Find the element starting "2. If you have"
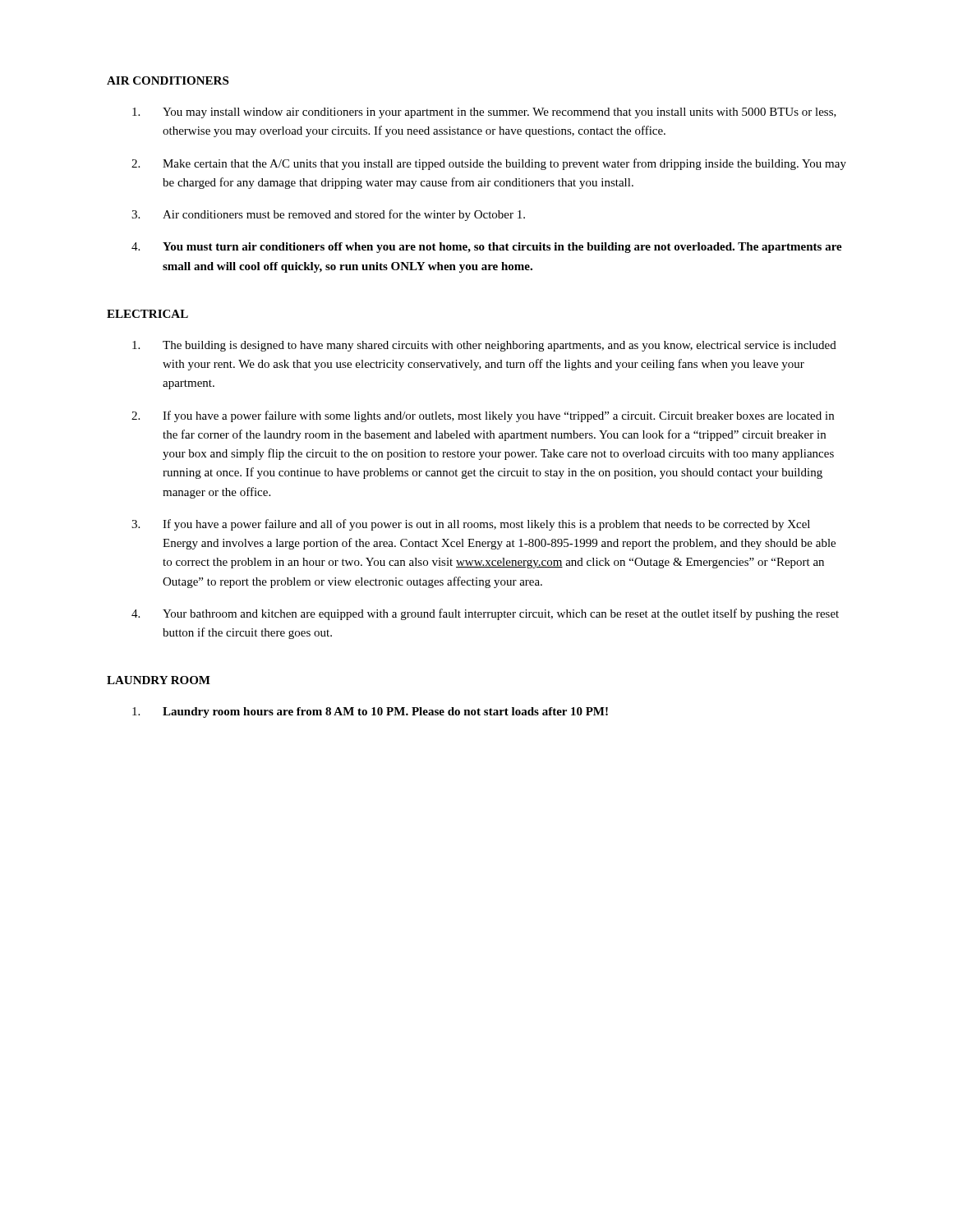Screen dimensions: 1232x953 pos(489,454)
